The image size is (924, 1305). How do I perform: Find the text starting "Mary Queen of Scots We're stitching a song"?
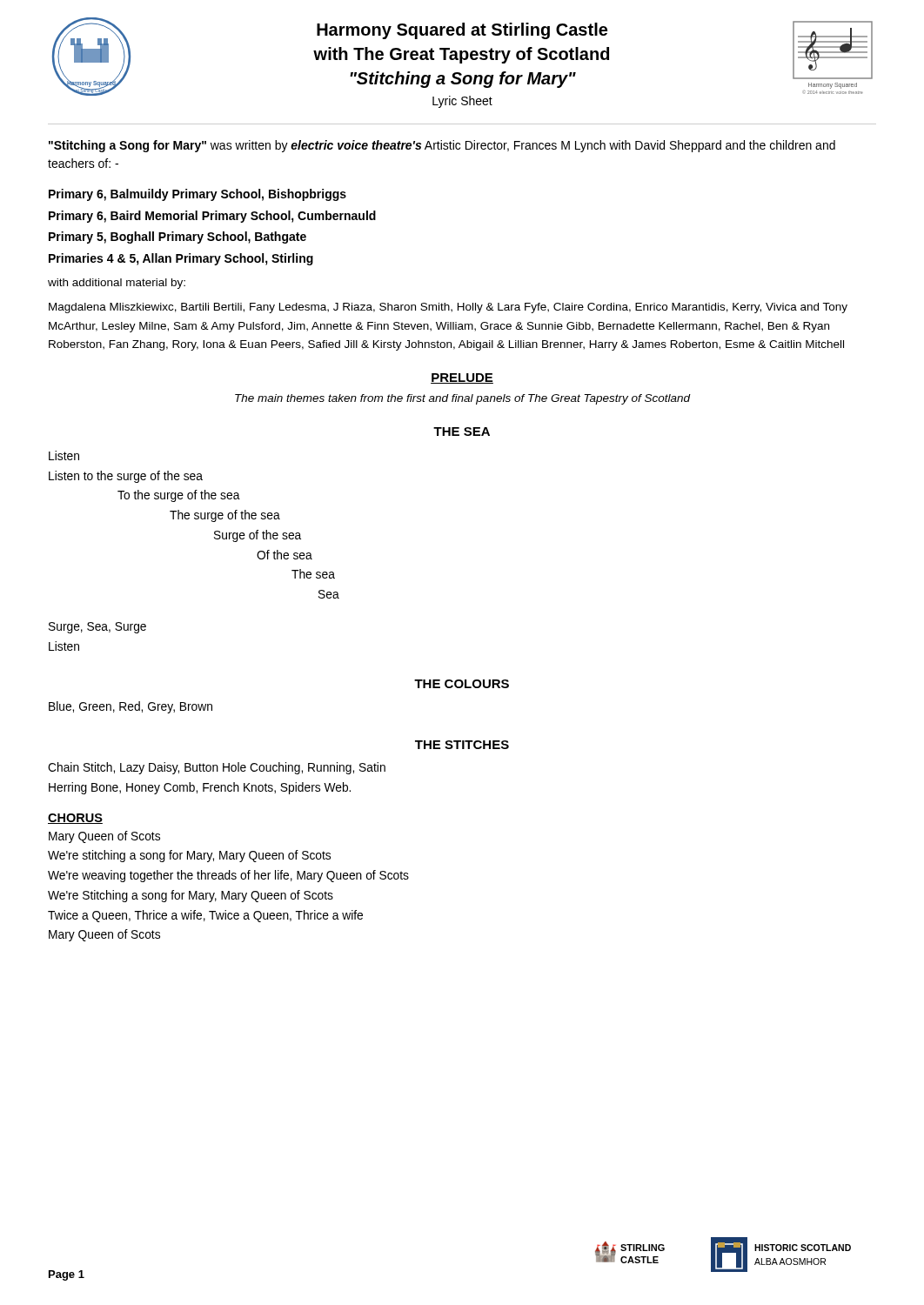pyautogui.click(x=228, y=886)
